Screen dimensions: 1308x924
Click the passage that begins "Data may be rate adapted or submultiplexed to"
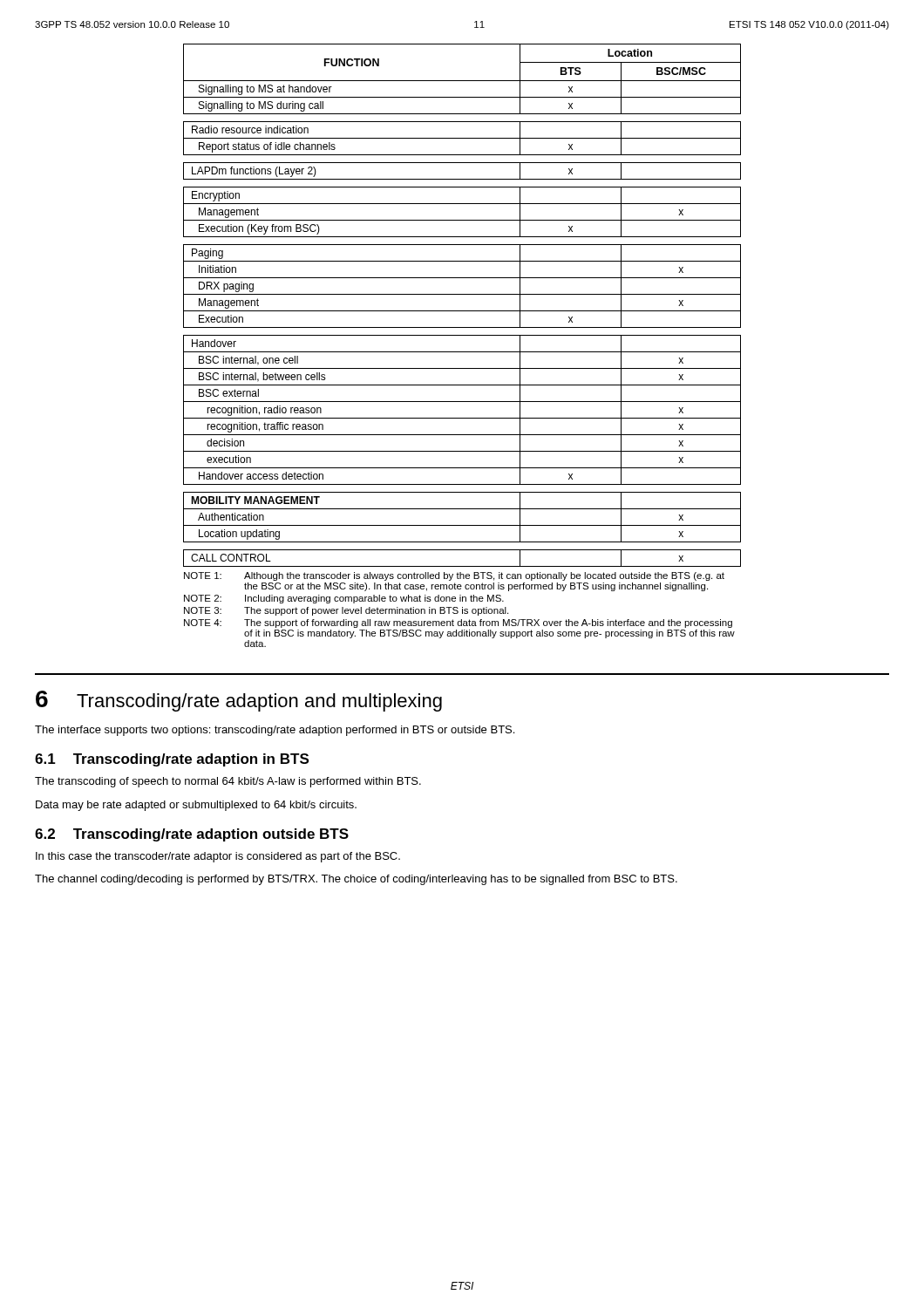click(196, 804)
